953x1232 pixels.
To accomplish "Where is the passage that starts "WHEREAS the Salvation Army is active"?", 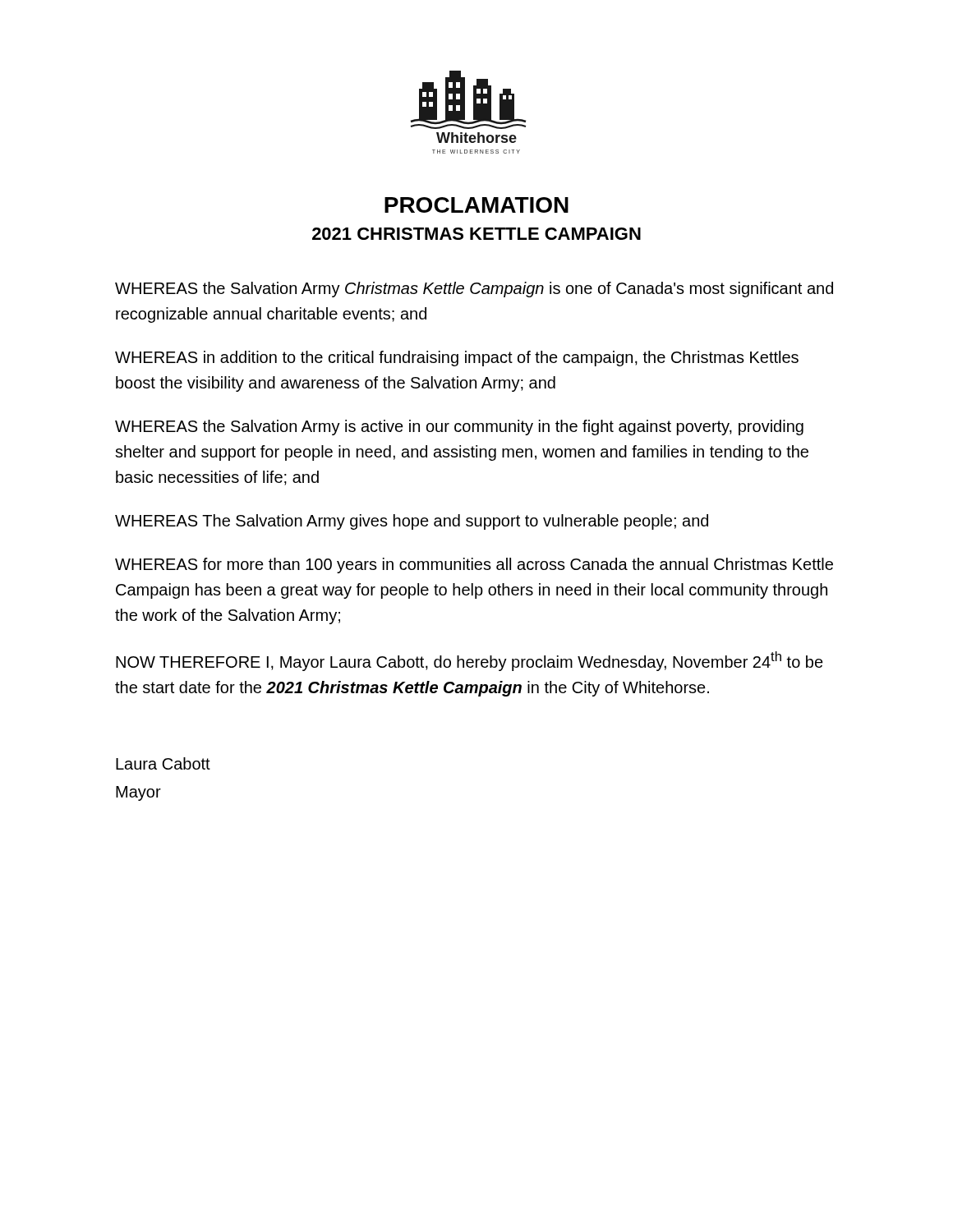I will click(x=462, y=452).
